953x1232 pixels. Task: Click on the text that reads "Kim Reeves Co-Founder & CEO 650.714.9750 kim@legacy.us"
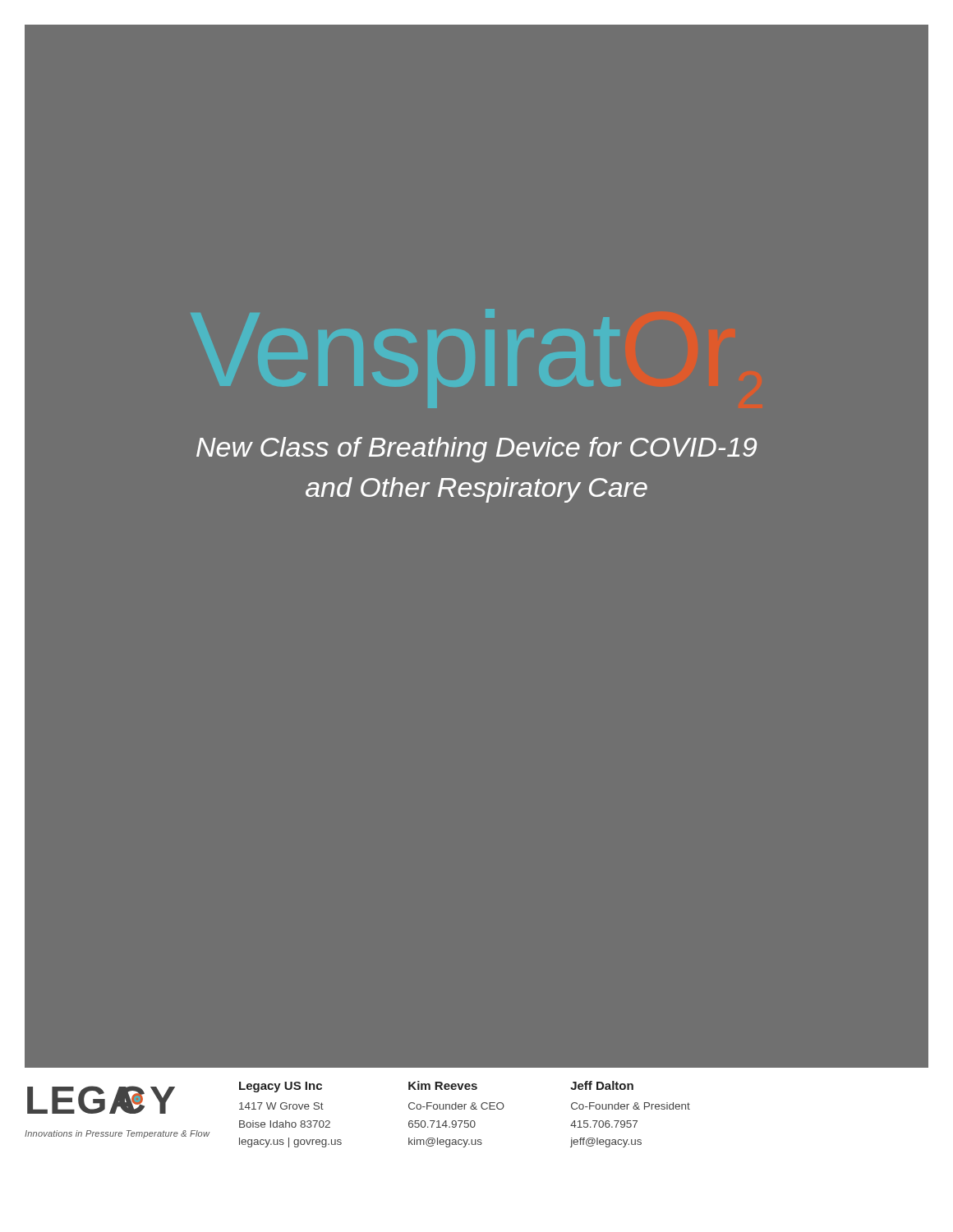pyautogui.click(x=456, y=1113)
